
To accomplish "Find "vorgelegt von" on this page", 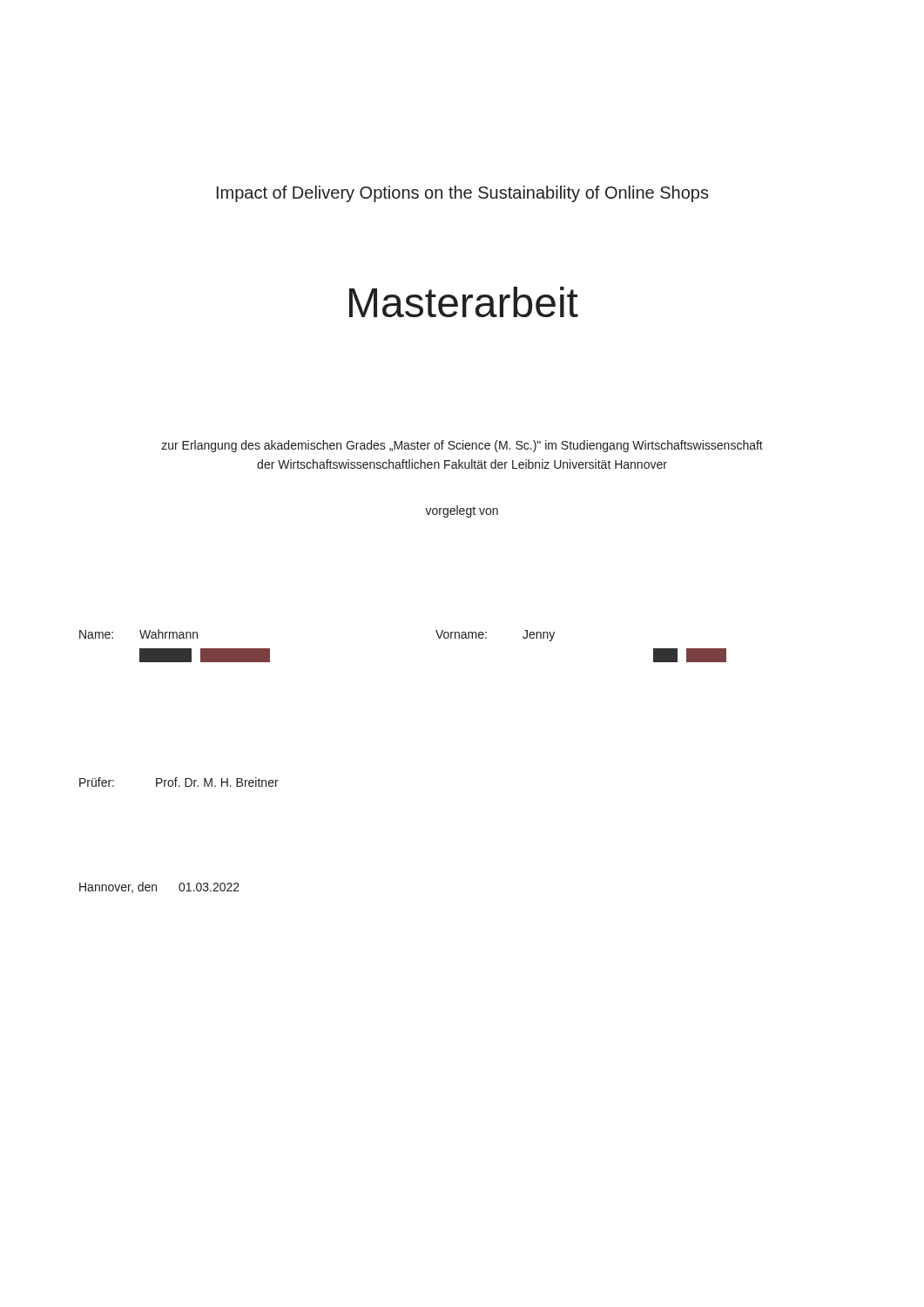I will tap(462, 511).
